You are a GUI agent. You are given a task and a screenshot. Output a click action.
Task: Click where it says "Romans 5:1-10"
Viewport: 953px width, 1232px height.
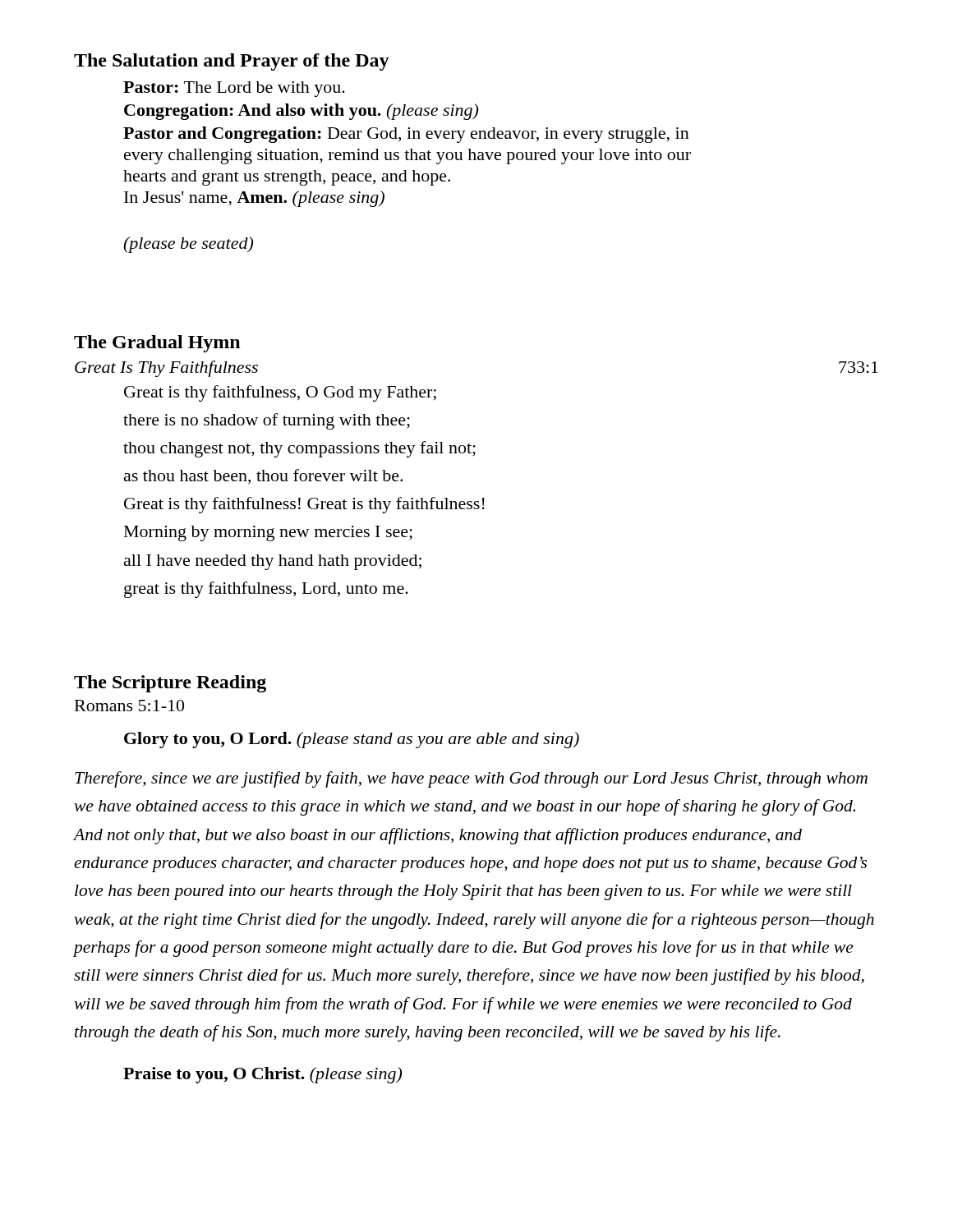tap(129, 705)
